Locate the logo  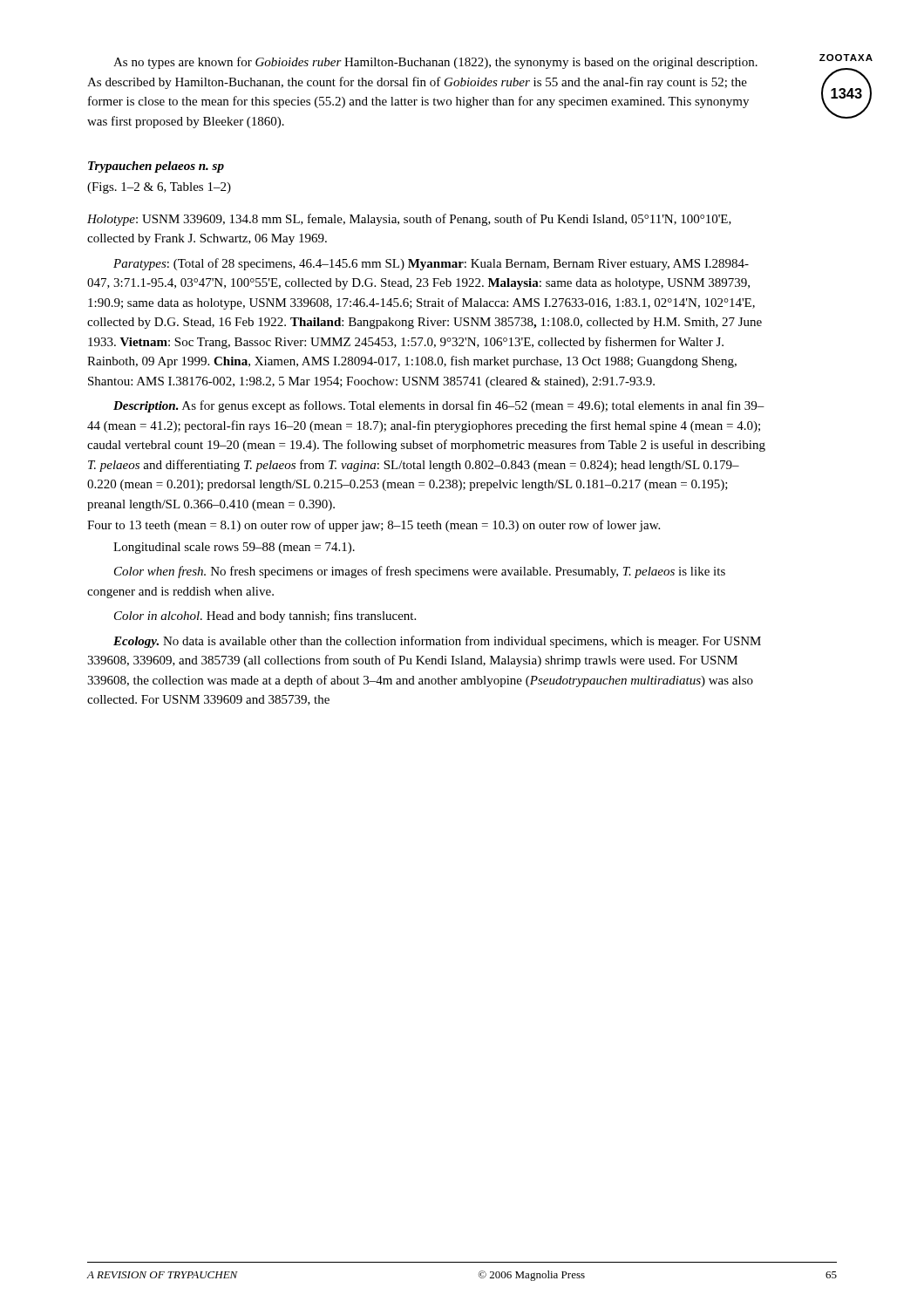[846, 84]
